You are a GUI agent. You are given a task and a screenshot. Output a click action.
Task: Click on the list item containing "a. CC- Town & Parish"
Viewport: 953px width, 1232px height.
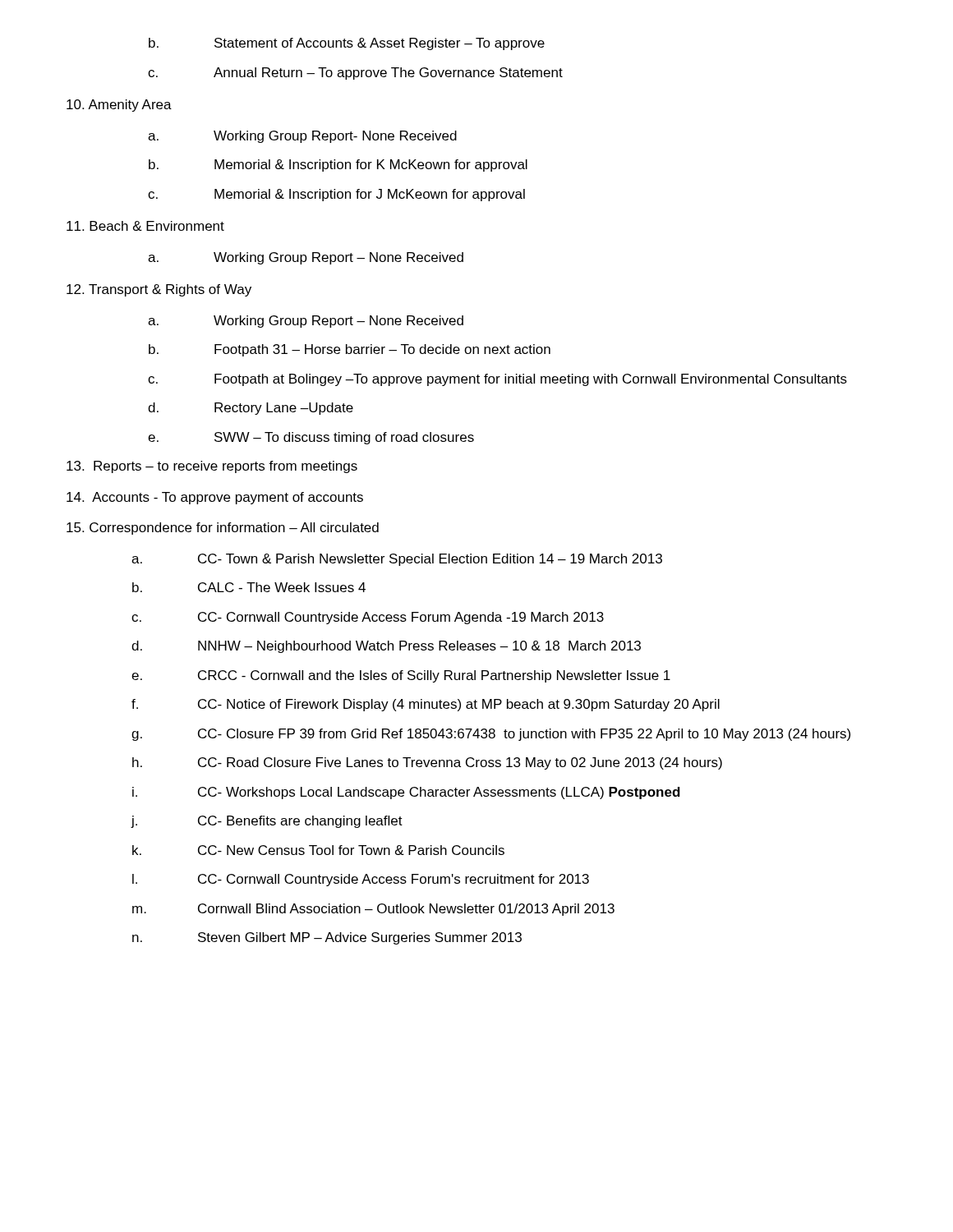485,559
